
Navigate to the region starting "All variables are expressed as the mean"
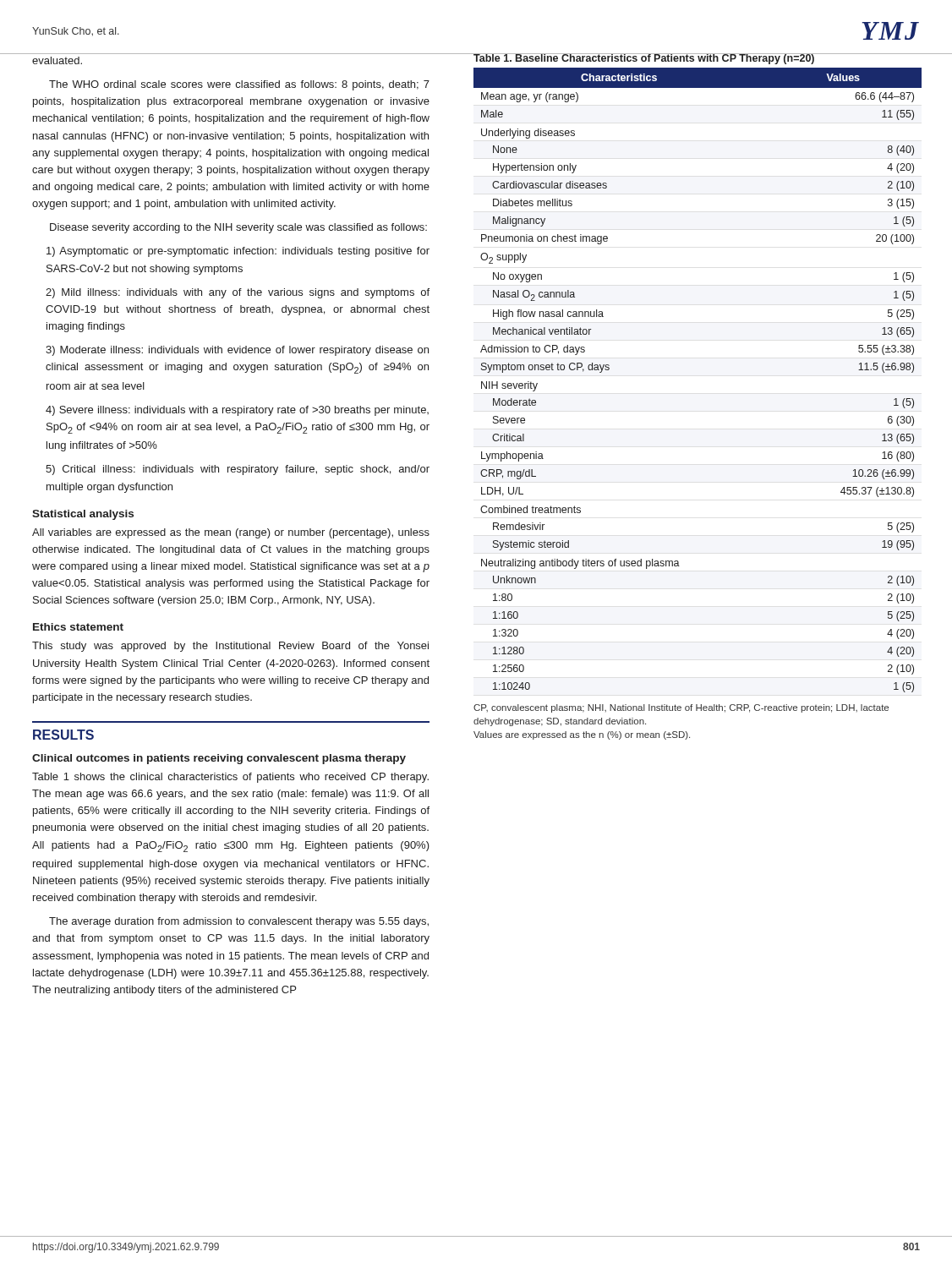coord(231,566)
